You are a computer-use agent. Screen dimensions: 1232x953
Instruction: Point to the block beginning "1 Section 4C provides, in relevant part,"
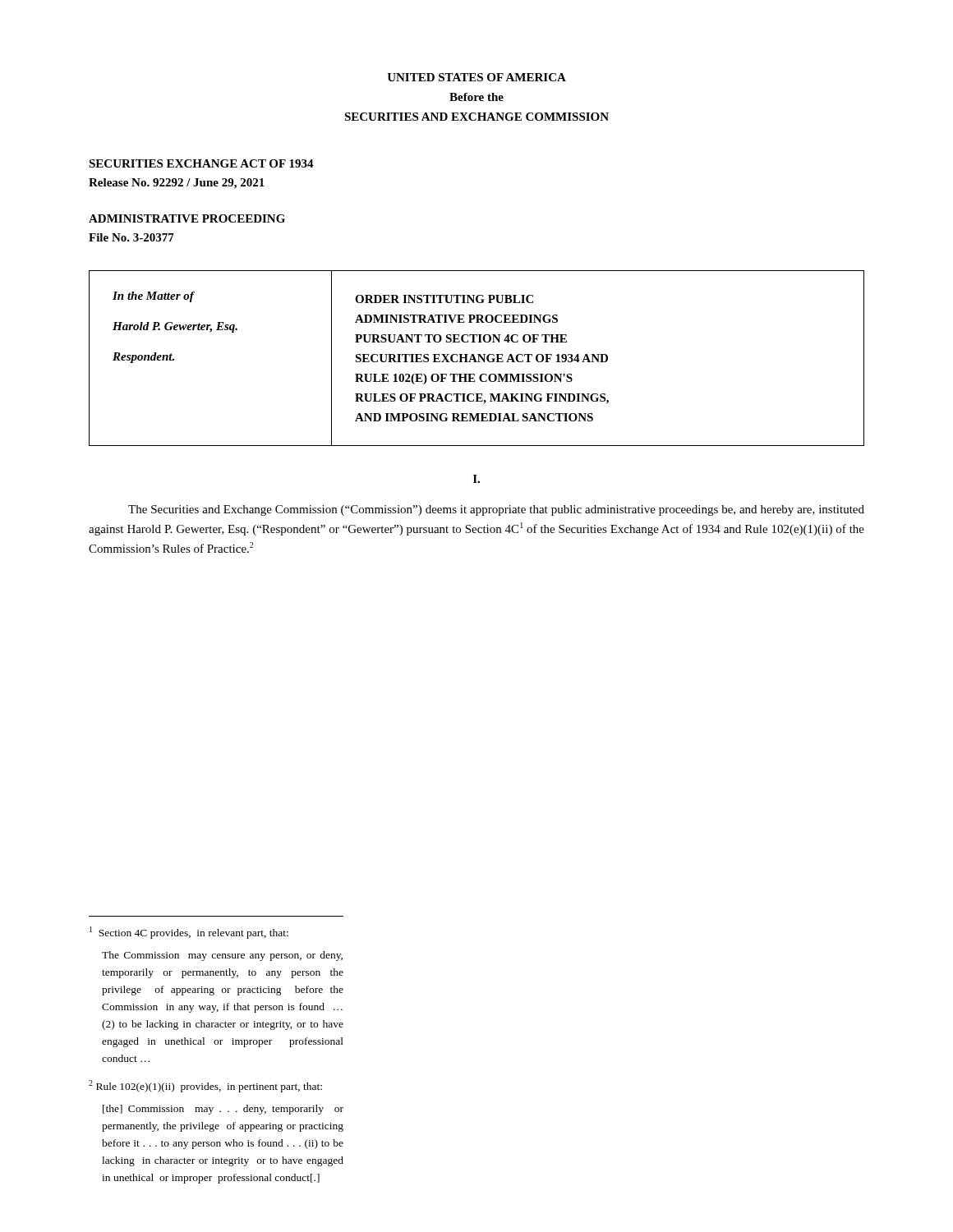tap(216, 996)
